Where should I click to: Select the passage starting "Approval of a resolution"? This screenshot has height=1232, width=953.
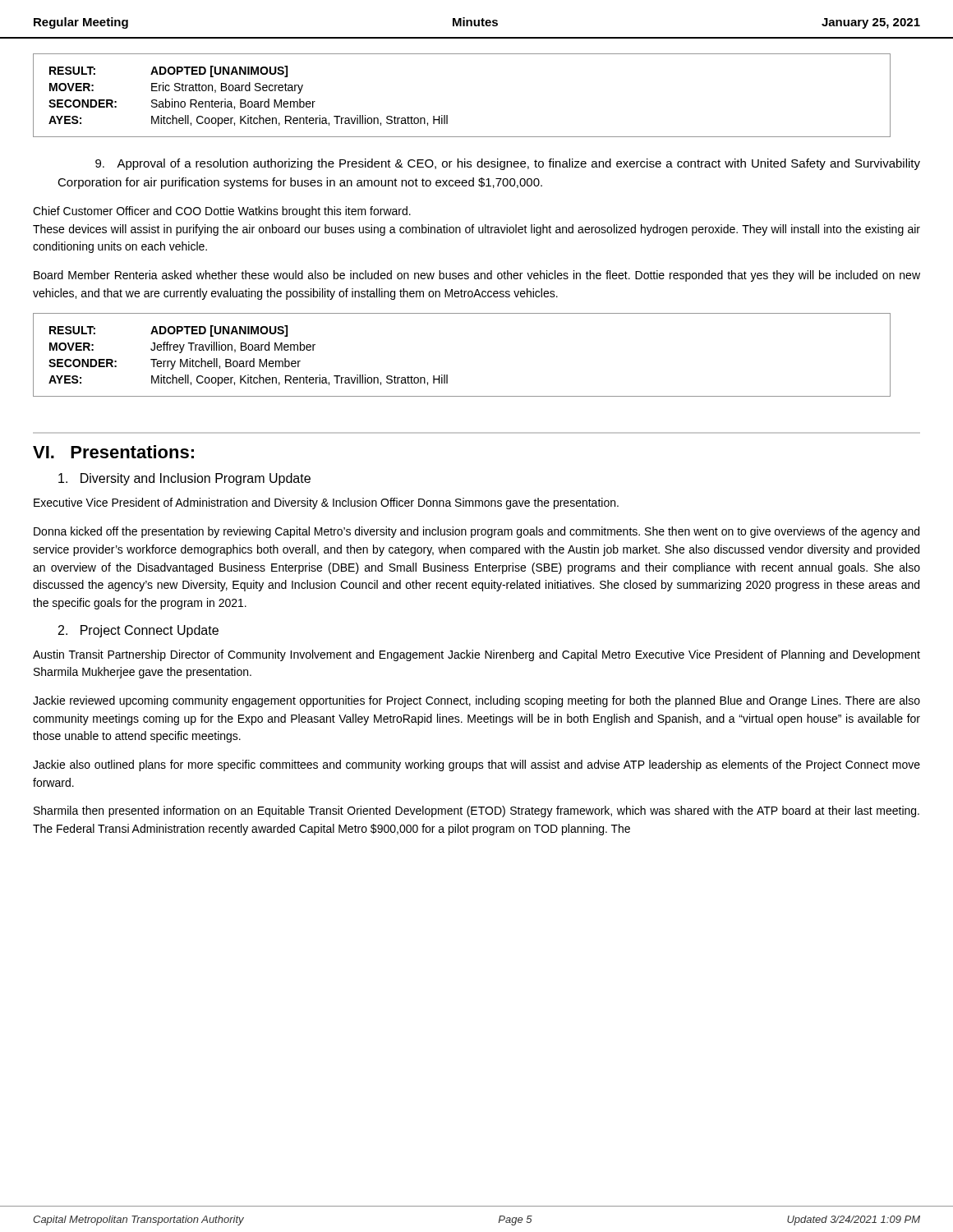coord(489,172)
